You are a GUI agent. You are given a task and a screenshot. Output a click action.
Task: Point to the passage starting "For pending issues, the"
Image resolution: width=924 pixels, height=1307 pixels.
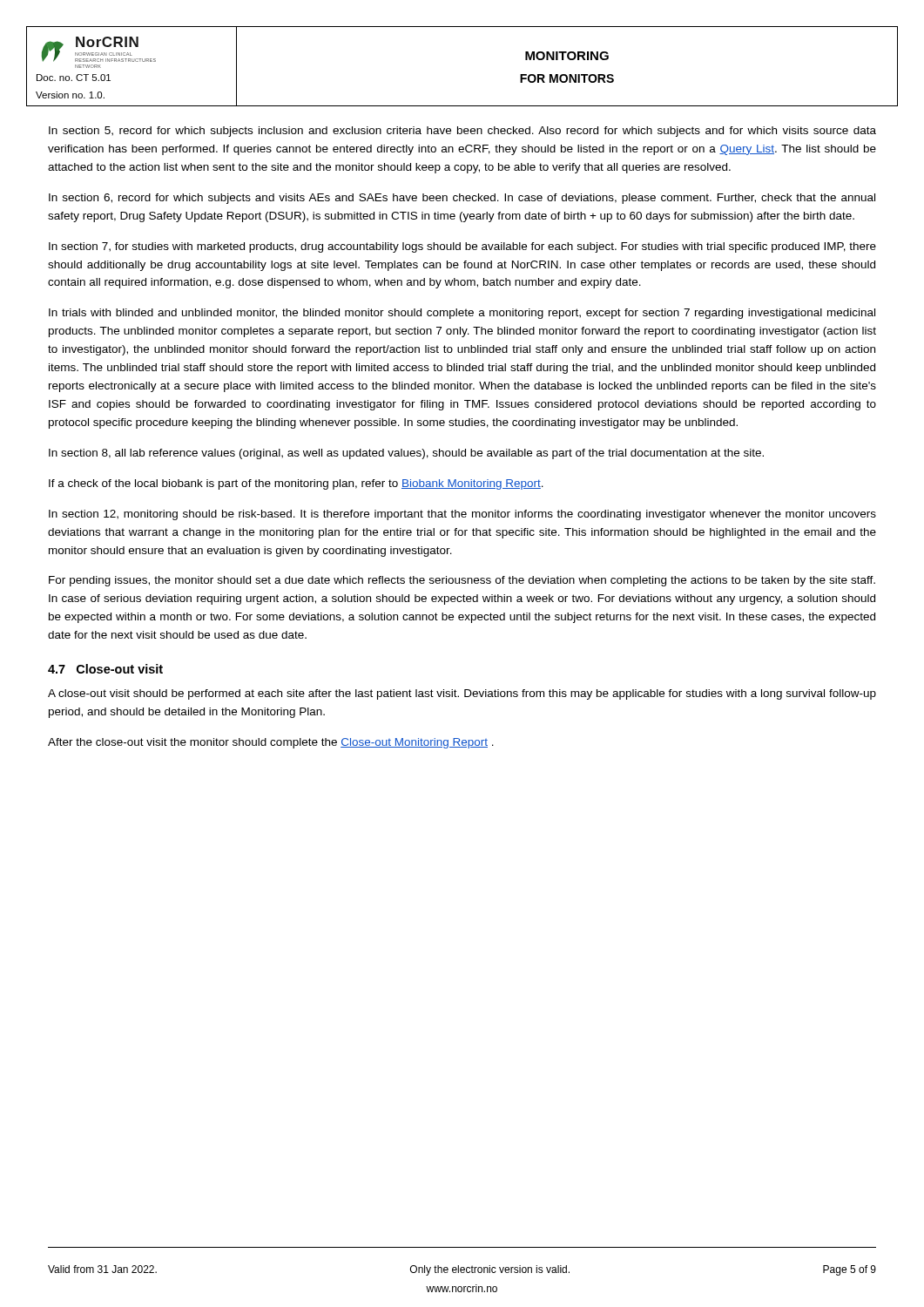(x=462, y=608)
